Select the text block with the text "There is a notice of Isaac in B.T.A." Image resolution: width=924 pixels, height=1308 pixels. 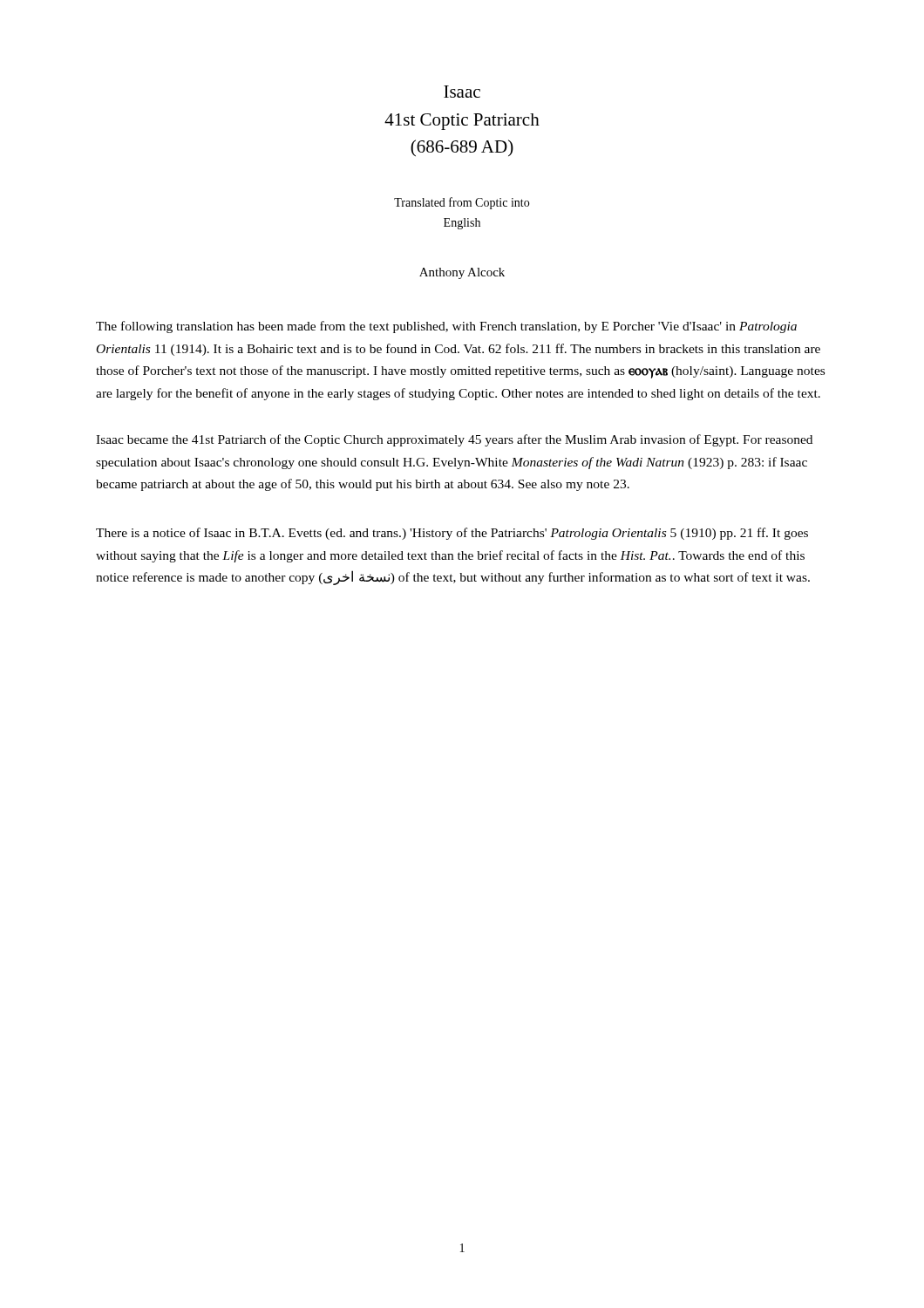(453, 555)
